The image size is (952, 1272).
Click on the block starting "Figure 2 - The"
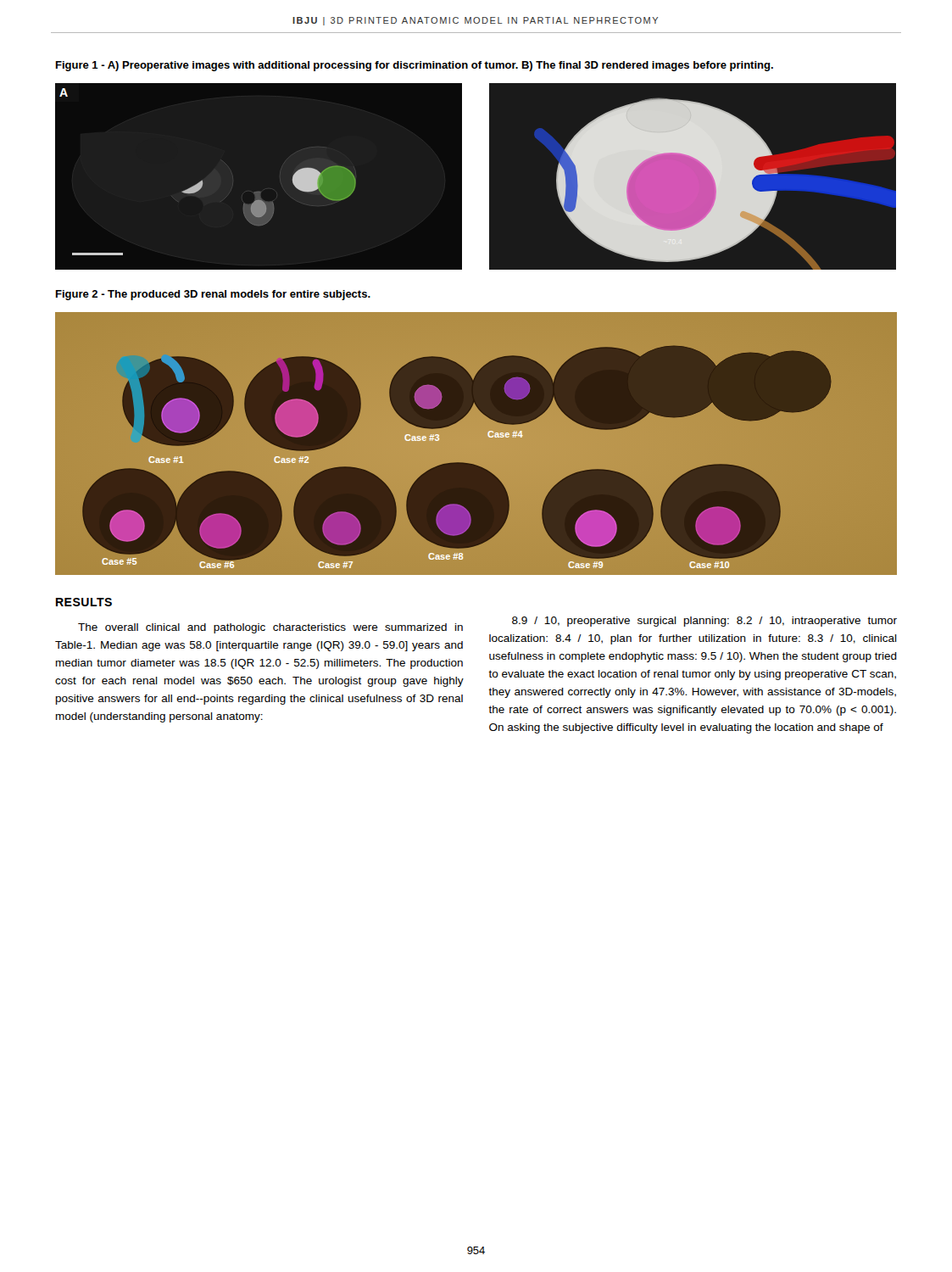tap(213, 294)
